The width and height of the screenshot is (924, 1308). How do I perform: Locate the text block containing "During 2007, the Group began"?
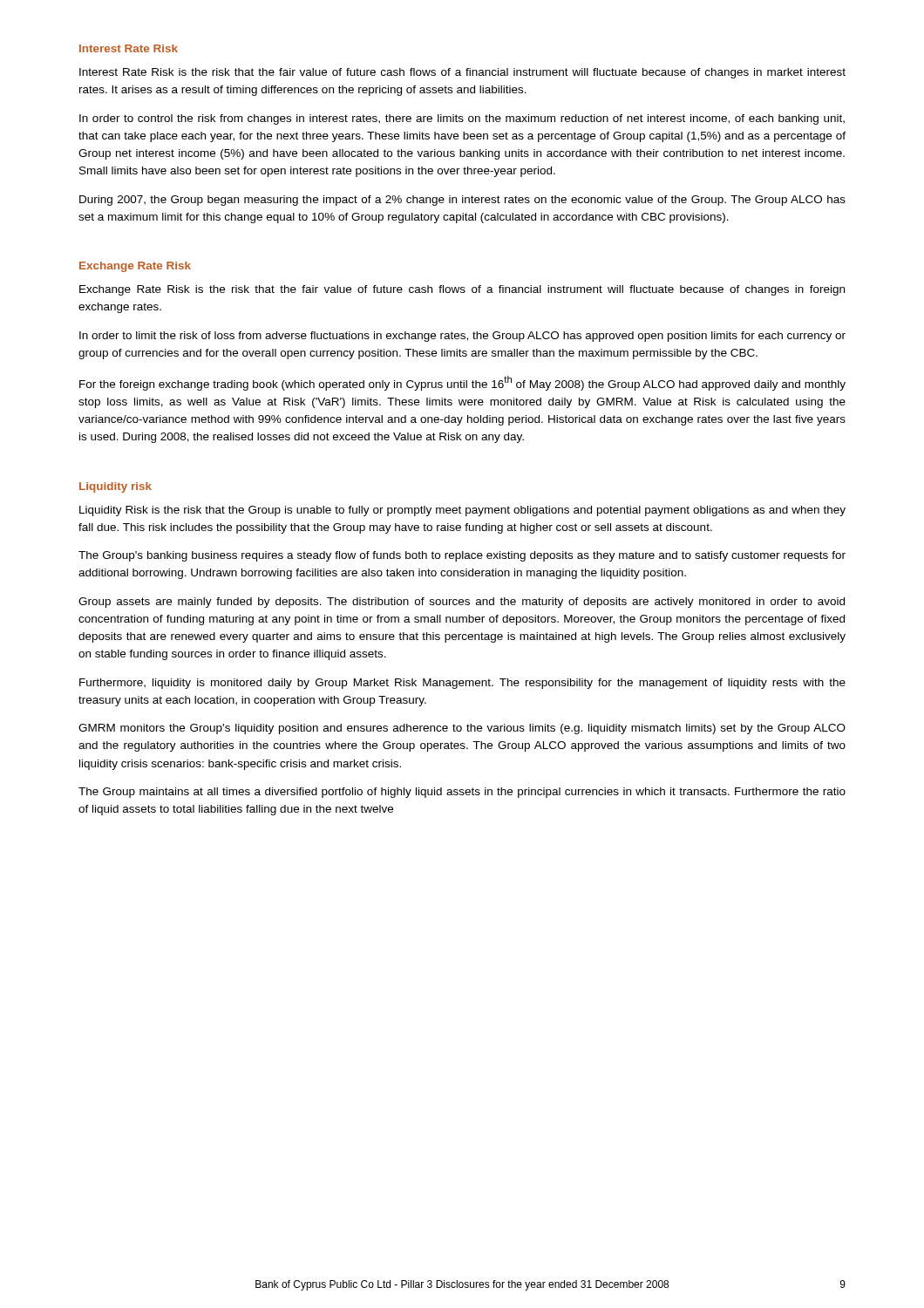[x=462, y=208]
